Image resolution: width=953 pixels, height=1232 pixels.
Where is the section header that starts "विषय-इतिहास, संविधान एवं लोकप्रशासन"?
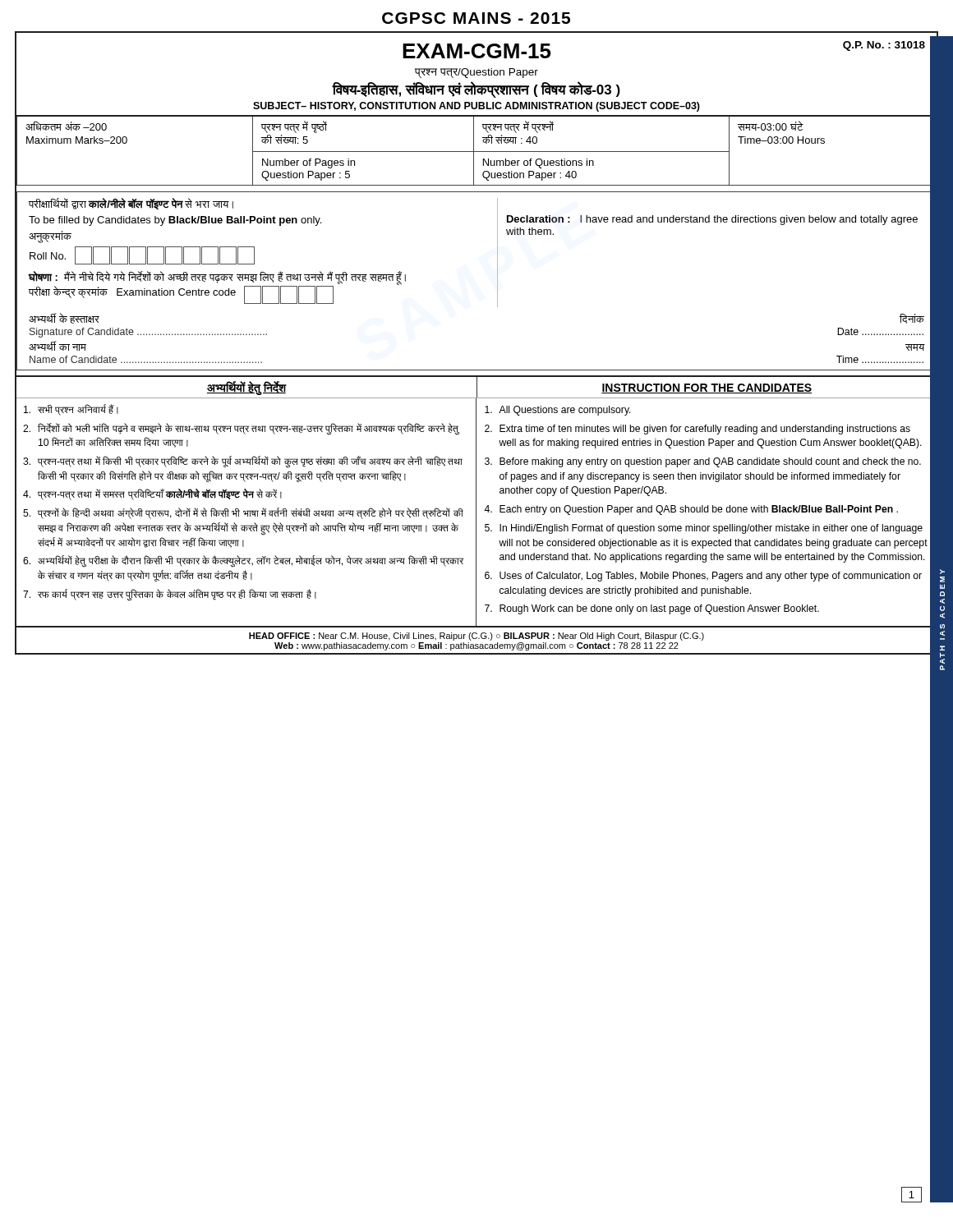click(x=476, y=90)
